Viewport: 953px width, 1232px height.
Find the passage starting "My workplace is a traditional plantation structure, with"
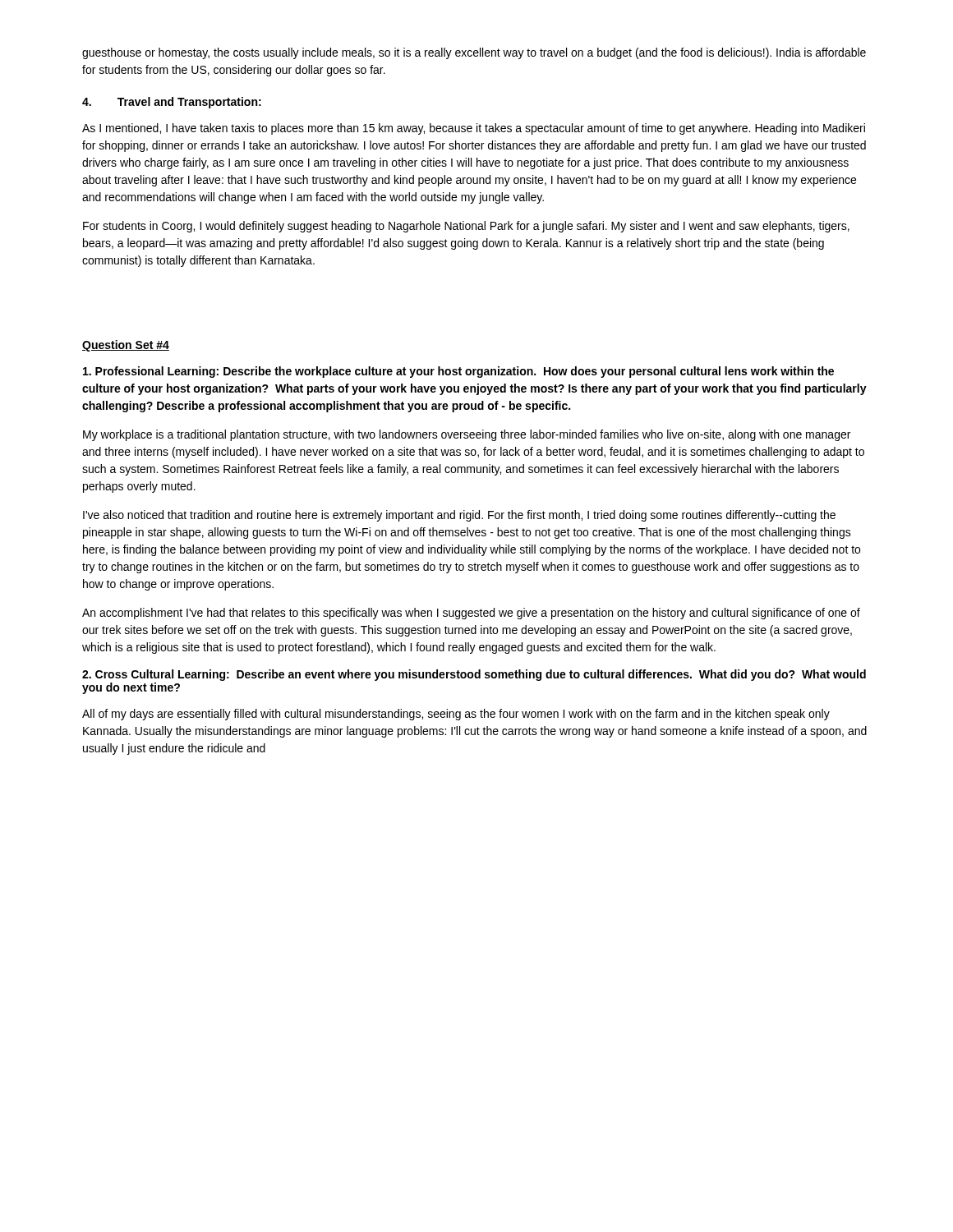(x=473, y=460)
